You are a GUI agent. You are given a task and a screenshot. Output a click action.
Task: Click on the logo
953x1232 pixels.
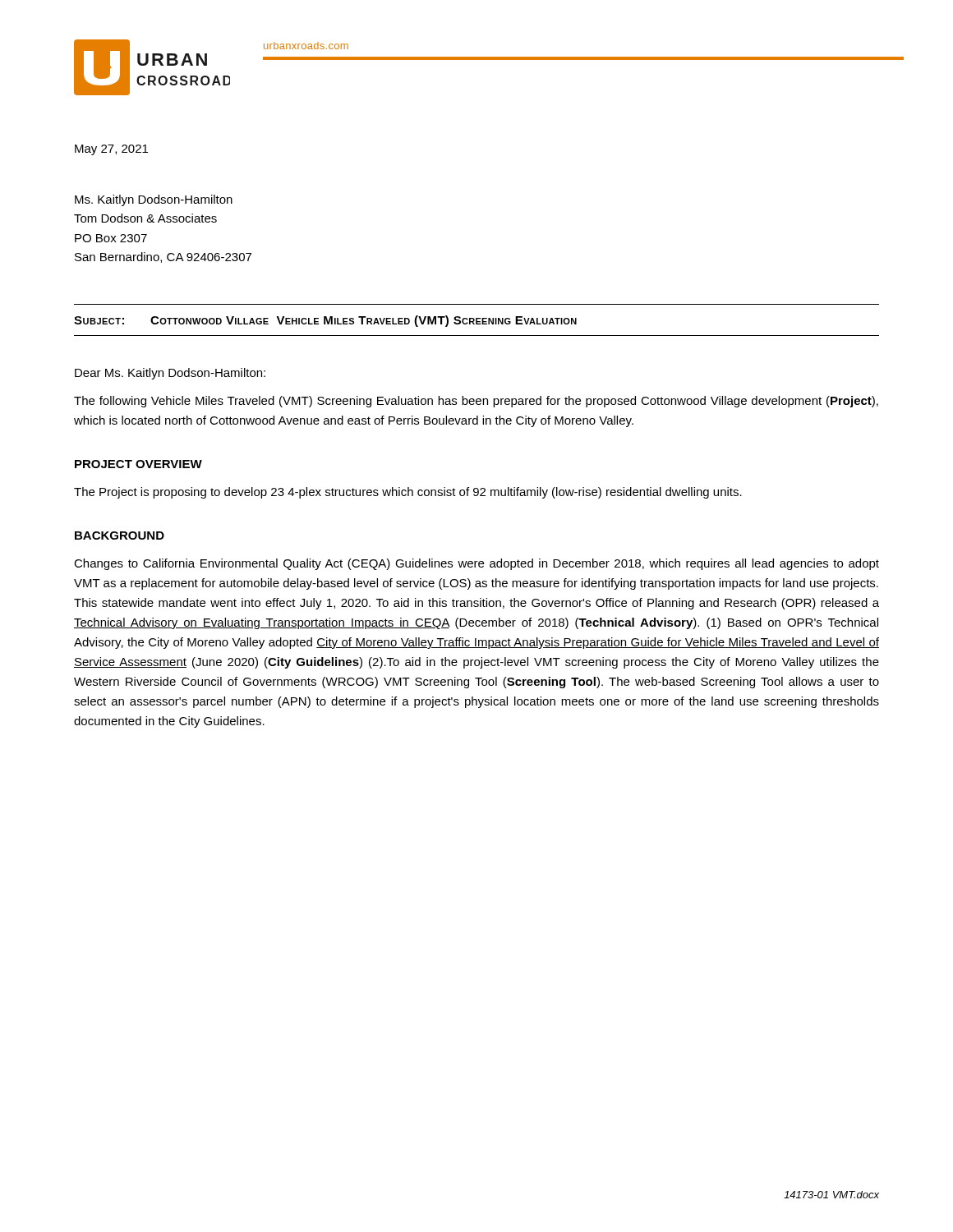pyautogui.click(x=152, y=69)
